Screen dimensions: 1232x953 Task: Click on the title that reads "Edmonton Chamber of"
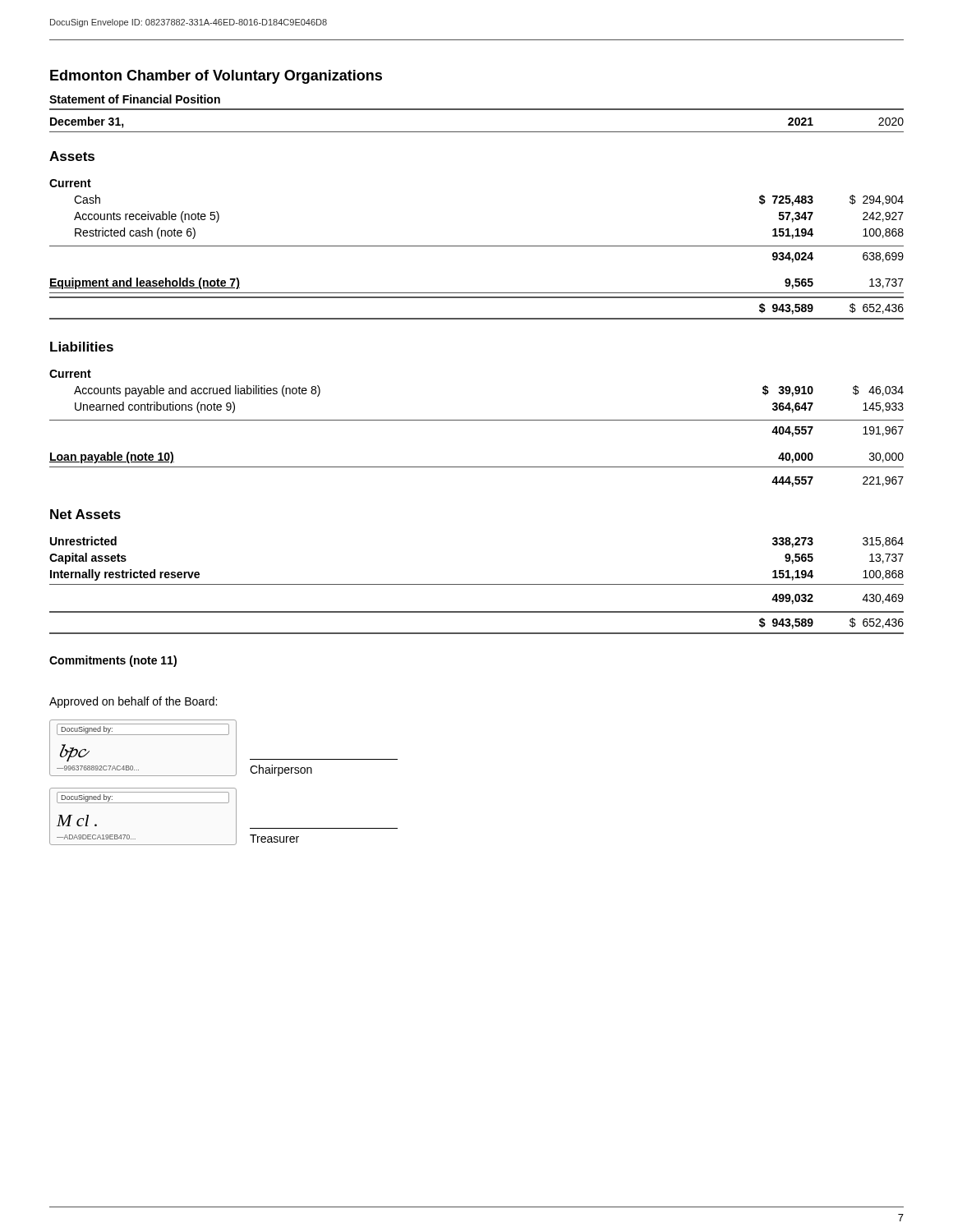click(x=216, y=76)
